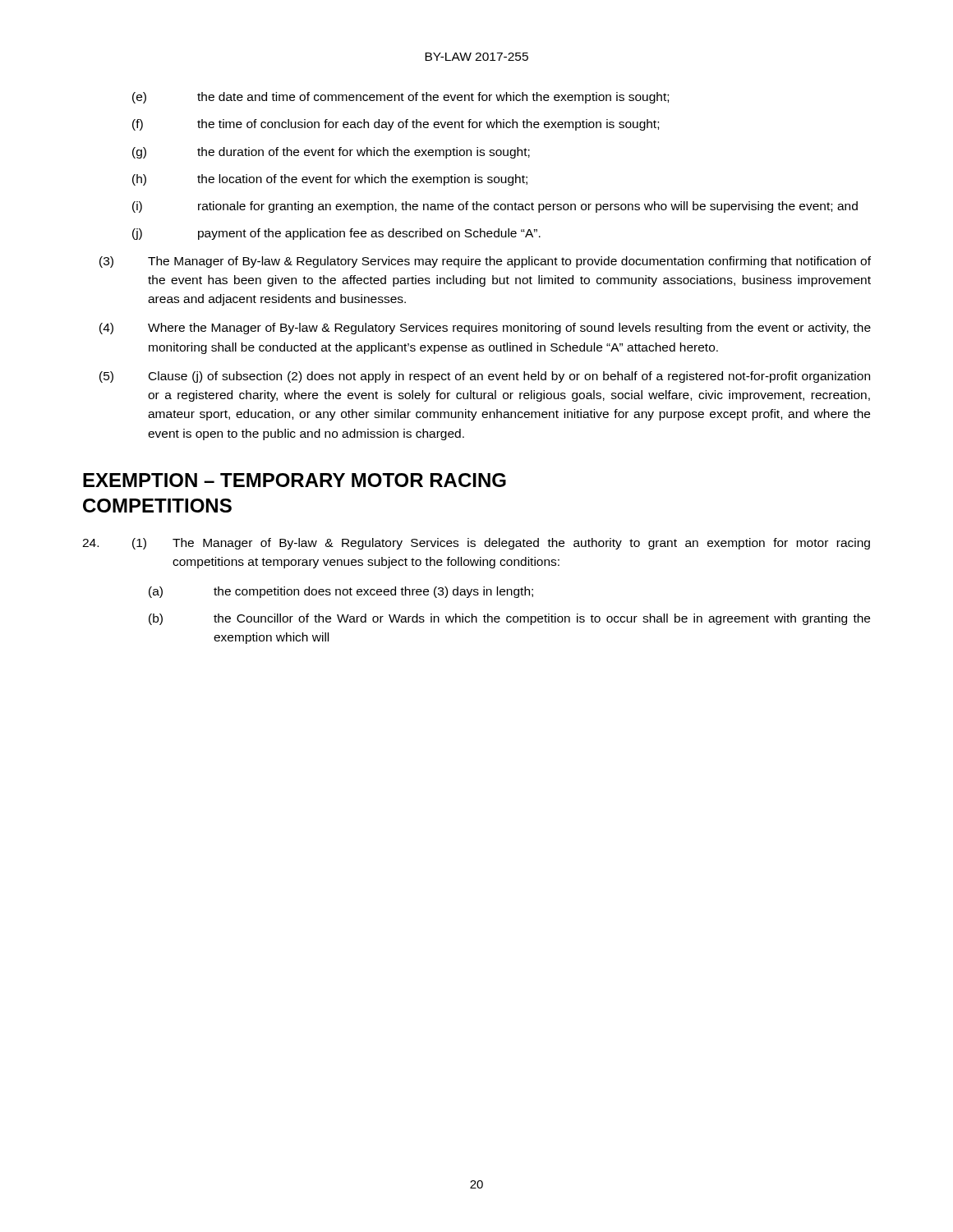Viewport: 953px width, 1232px height.
Task: Click on the list item containing "(5) Clause (j) of subsection (2) does"
Action: (476, 404)
